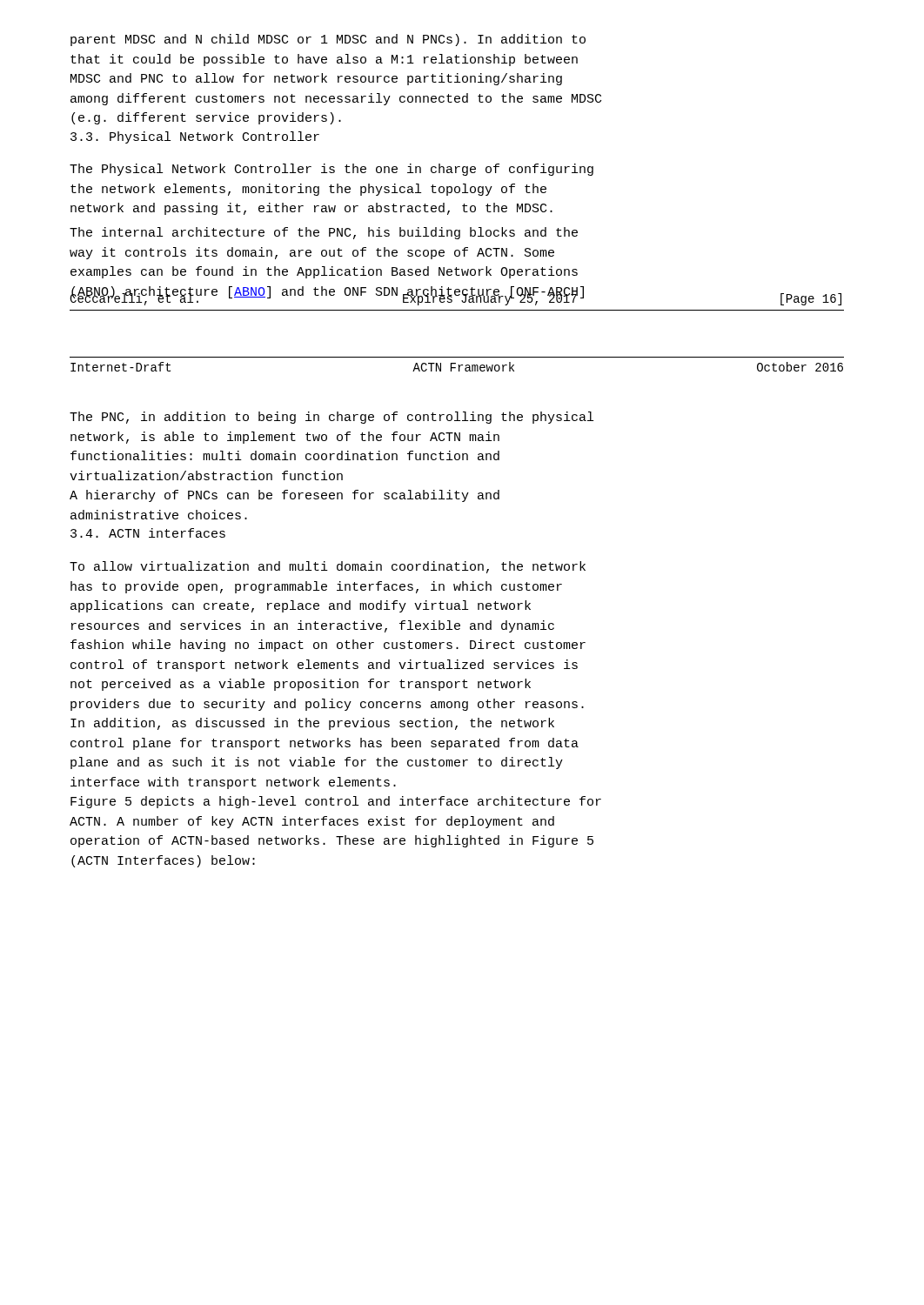Point to the block beginning "To allow virtualization and multi domain coordination,"
This screenshot has width=924, height=1305.
click(x=328, y=675)
